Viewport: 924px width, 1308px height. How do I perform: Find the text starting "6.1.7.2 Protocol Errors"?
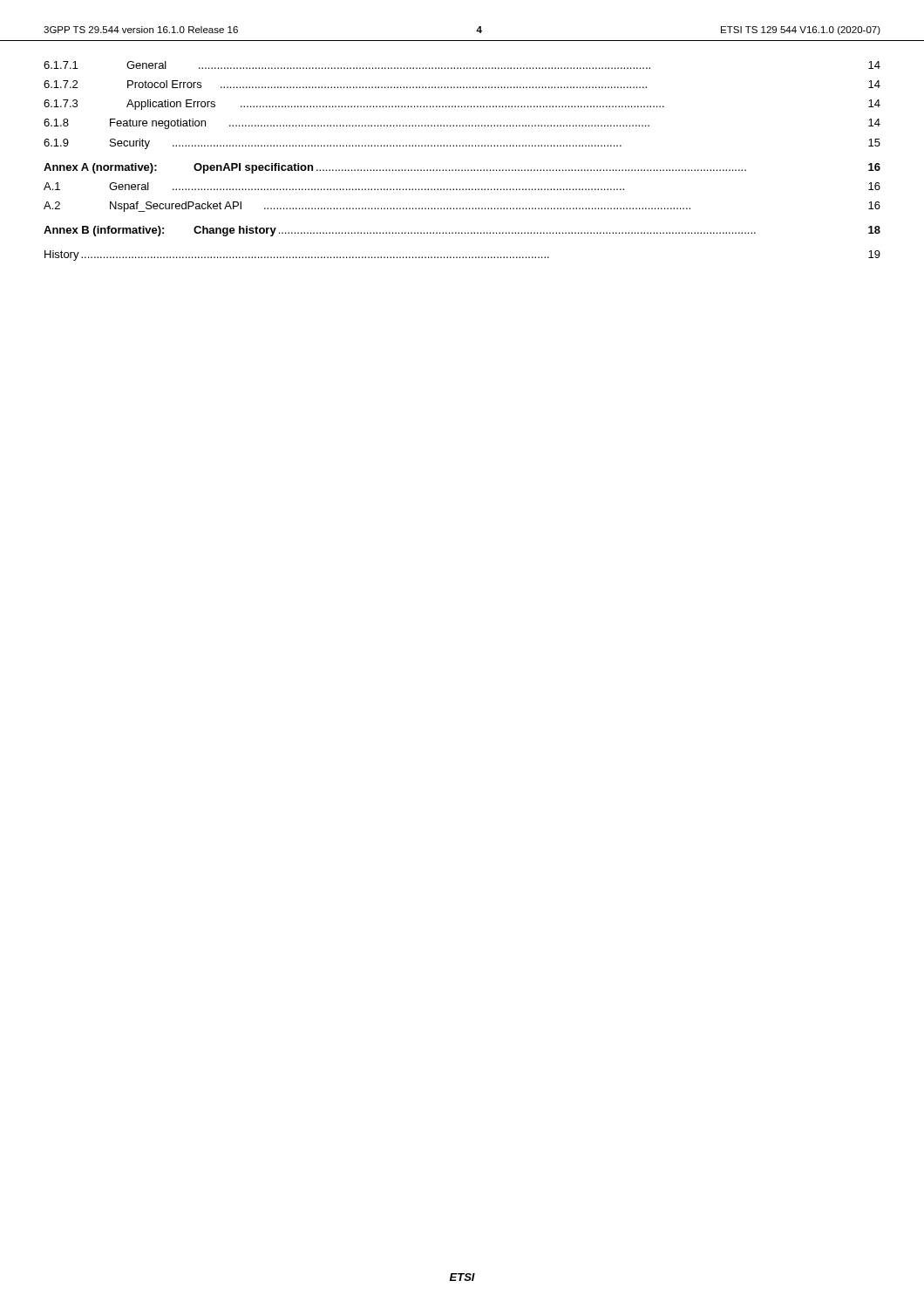click(x=462, y=85)
